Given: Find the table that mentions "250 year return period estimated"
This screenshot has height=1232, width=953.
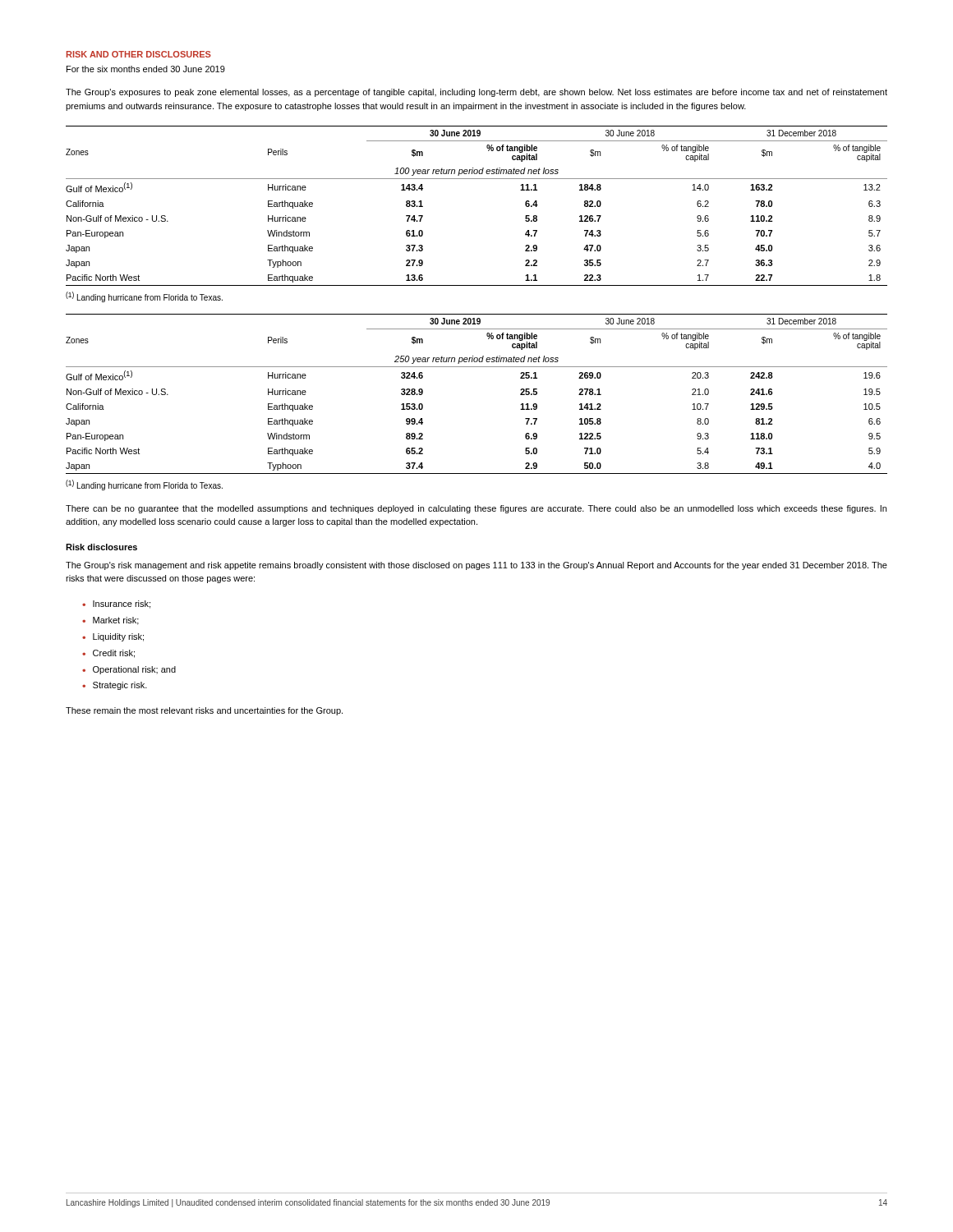Looking at the screenshot, I should [476, 394].
